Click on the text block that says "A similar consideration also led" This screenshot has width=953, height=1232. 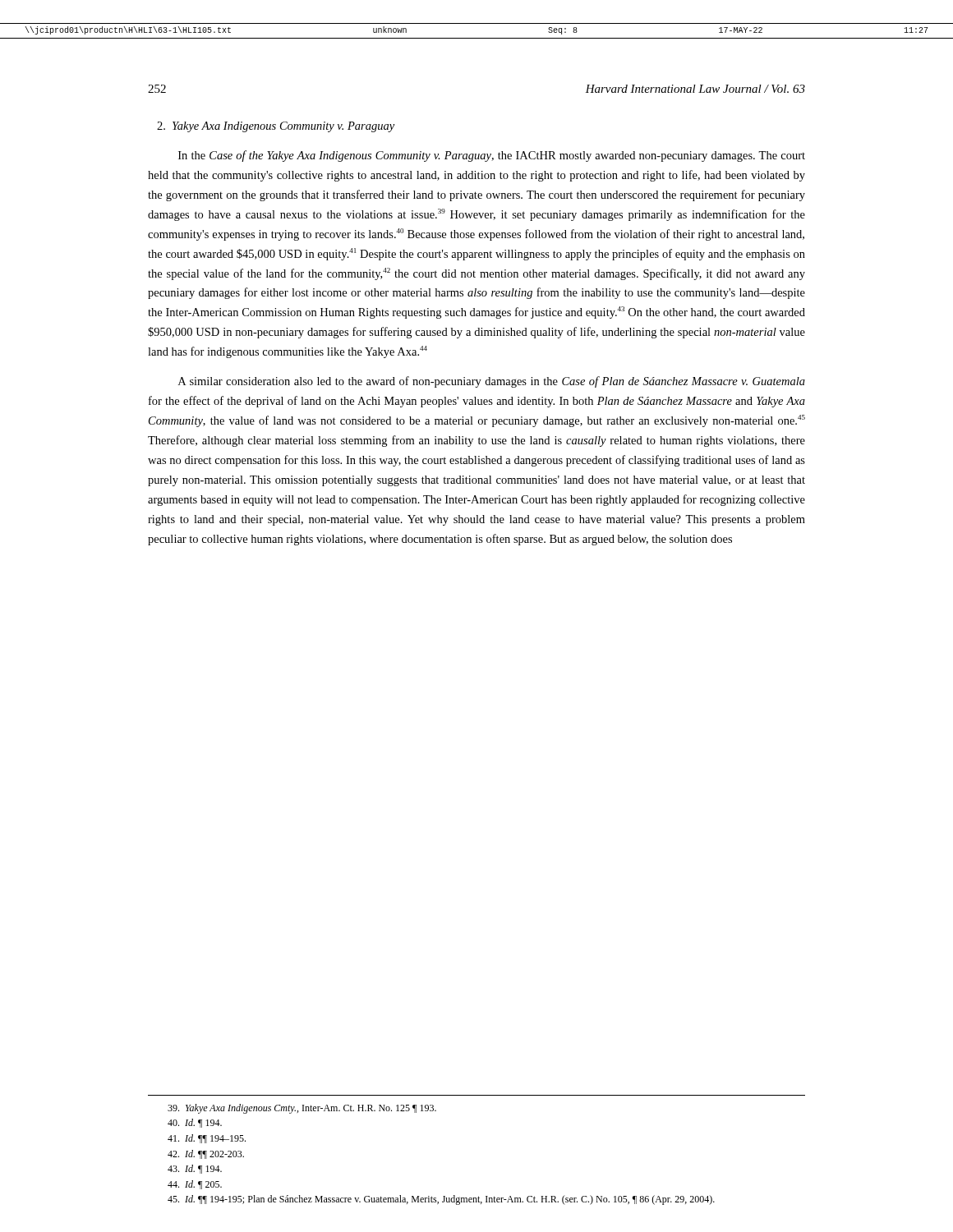coord(476,460)
